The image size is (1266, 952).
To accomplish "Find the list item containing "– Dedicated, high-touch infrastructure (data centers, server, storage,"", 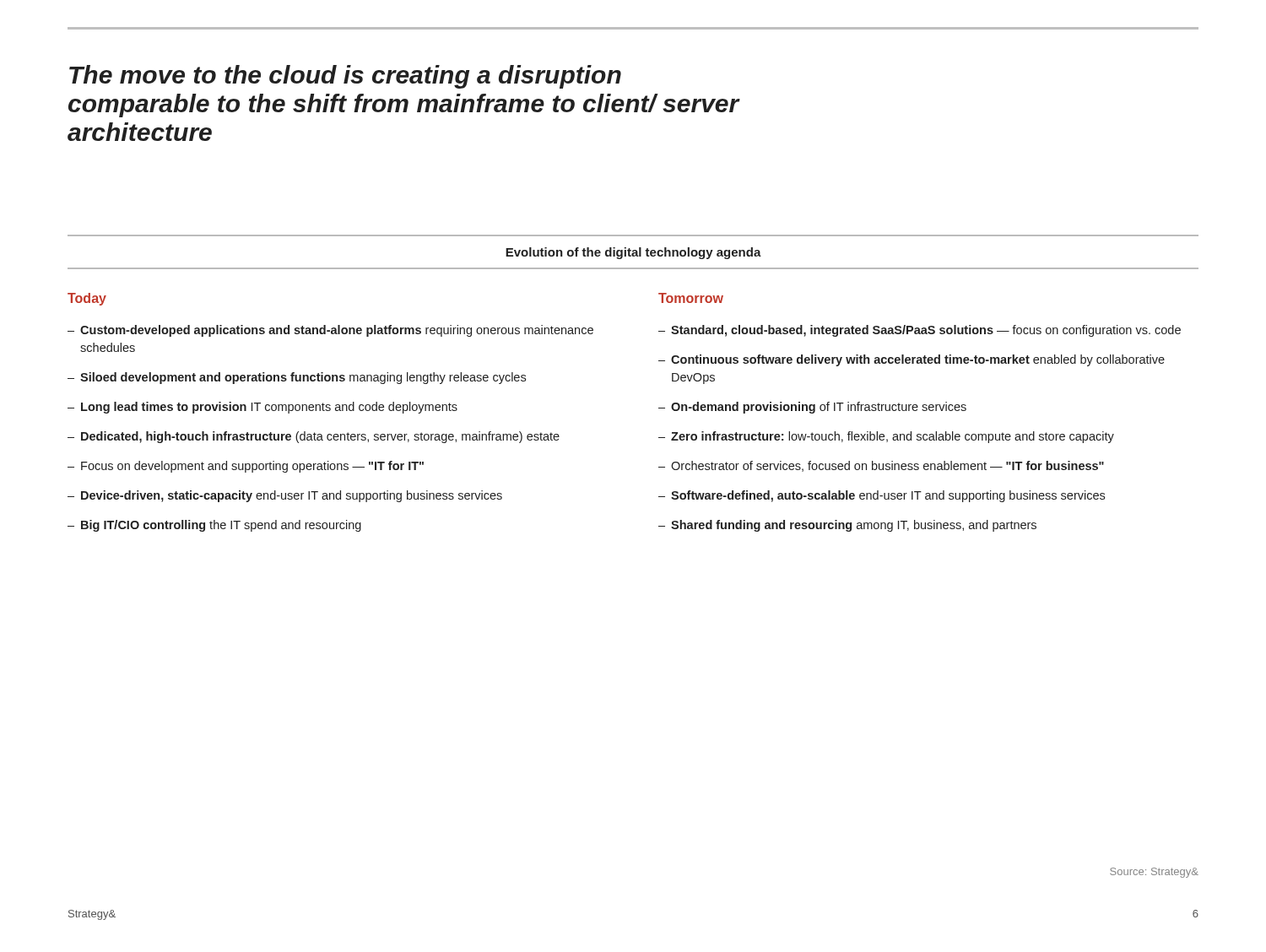I will click(x=338, y=437).
